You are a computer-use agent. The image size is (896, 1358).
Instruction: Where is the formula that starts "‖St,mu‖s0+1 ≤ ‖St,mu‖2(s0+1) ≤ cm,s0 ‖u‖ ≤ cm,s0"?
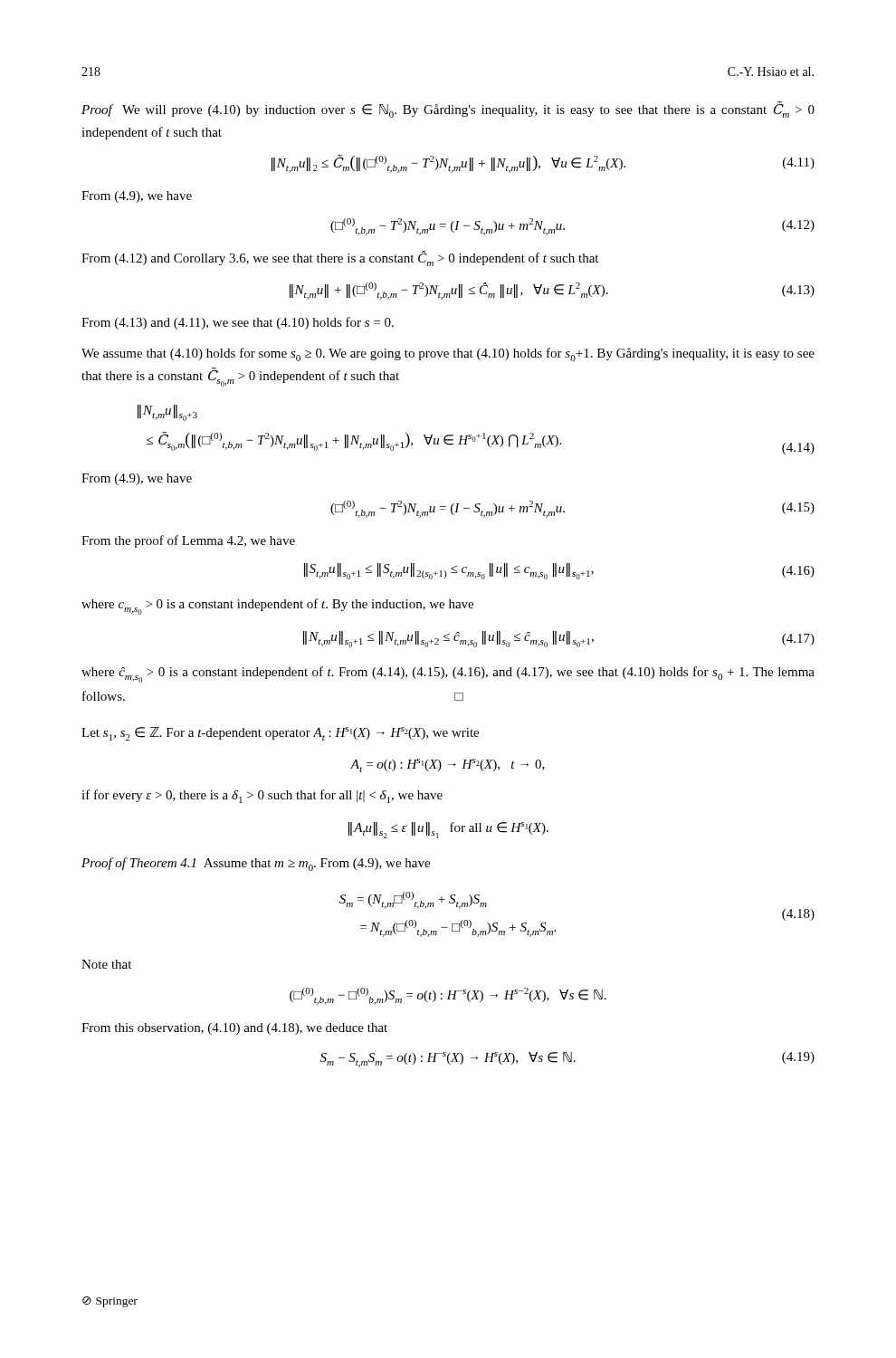(x=558, y=571)
